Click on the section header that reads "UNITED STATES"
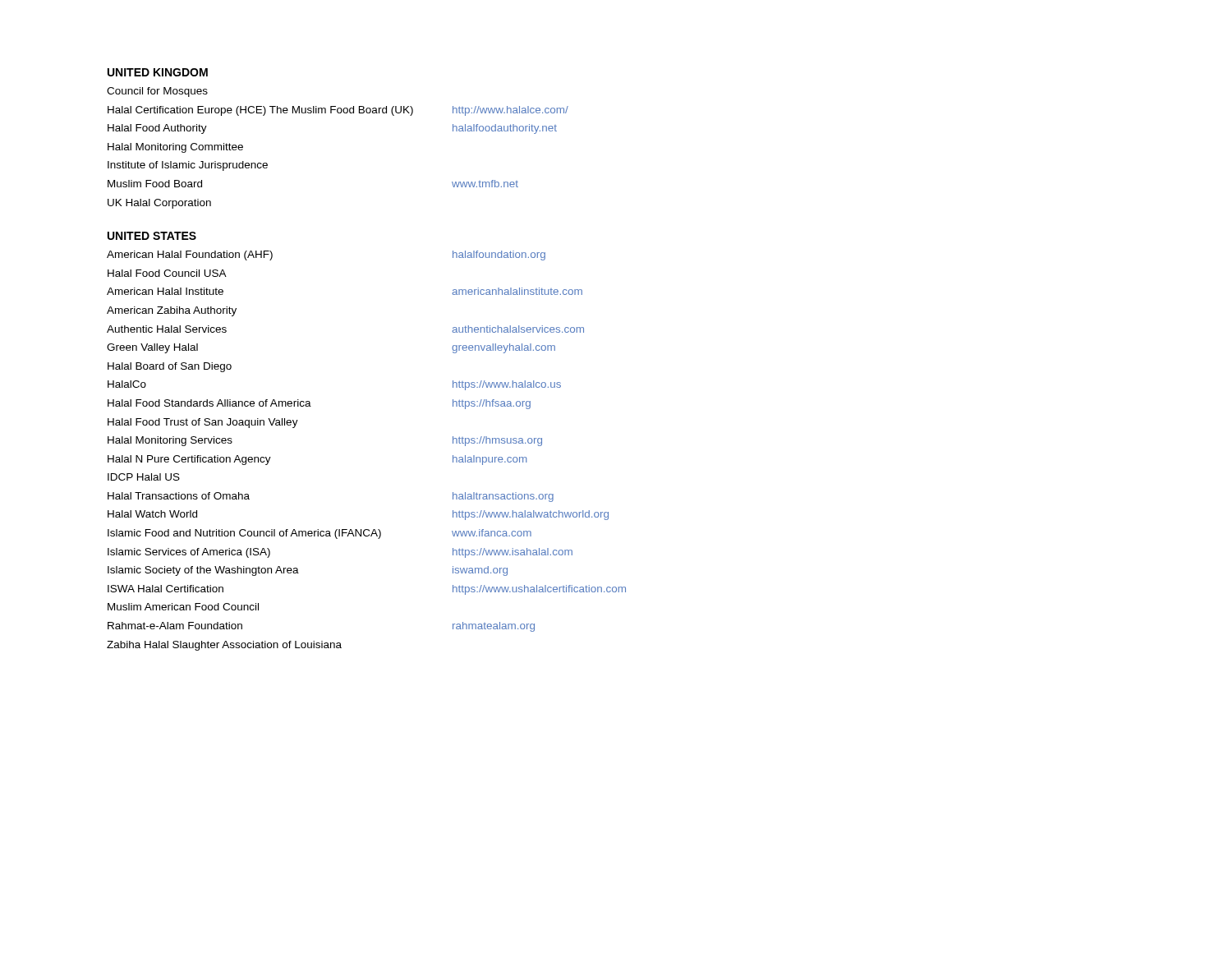The width and height of the screenshot is (1232, 953). point(152,236)
